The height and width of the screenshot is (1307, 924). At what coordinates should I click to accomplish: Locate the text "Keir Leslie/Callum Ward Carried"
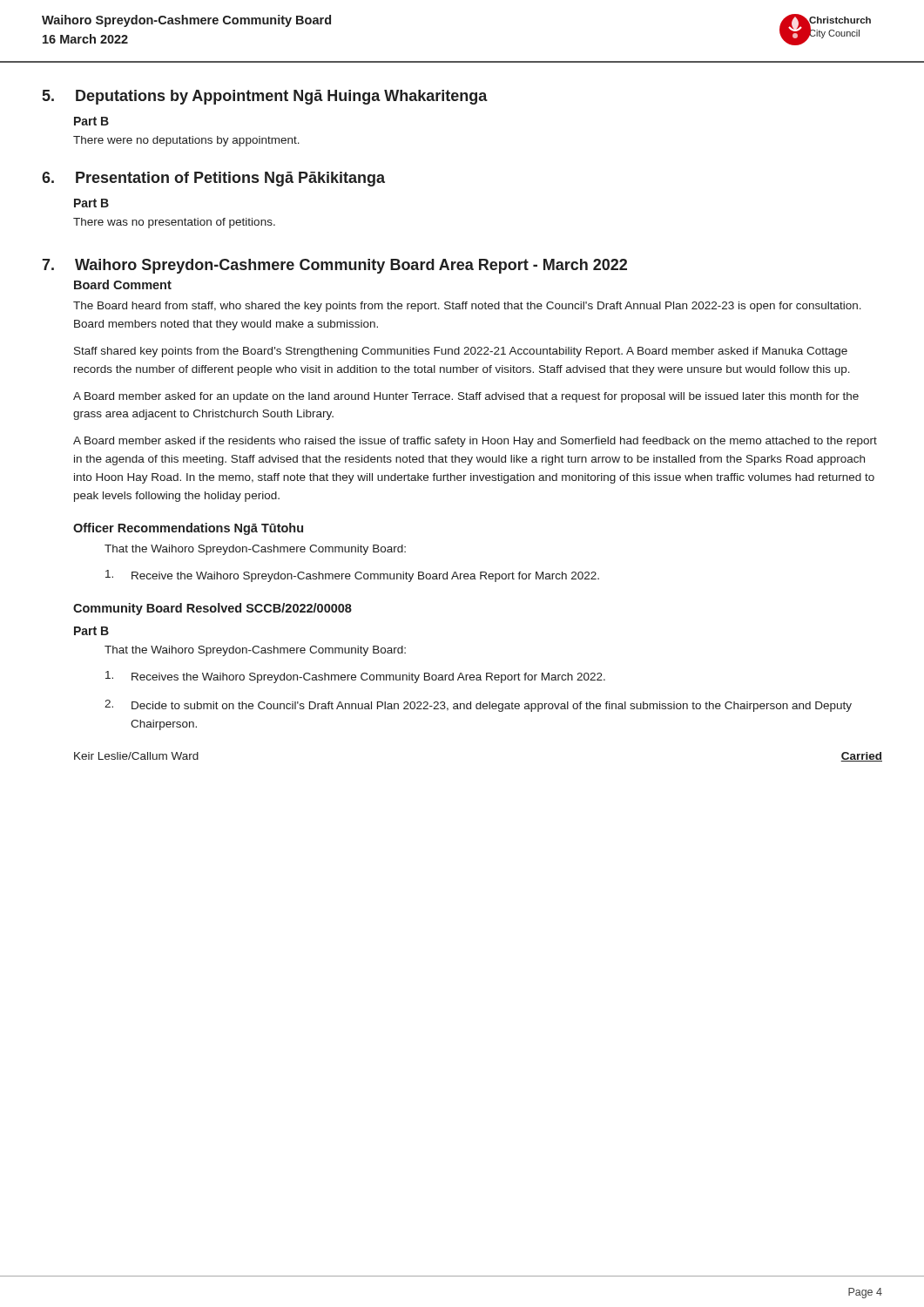click(130, 756)
